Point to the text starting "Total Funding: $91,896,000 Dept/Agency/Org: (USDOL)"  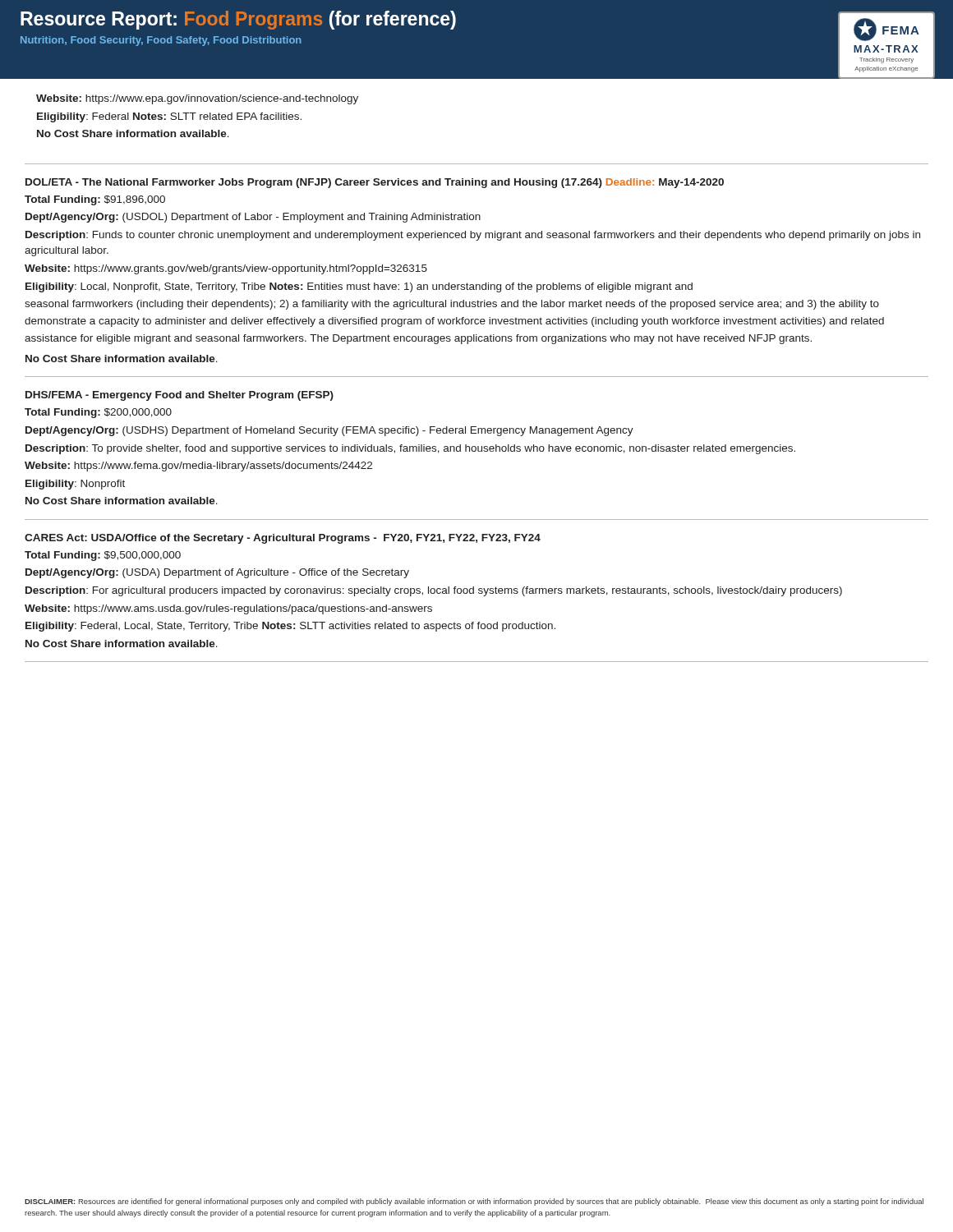476,279
